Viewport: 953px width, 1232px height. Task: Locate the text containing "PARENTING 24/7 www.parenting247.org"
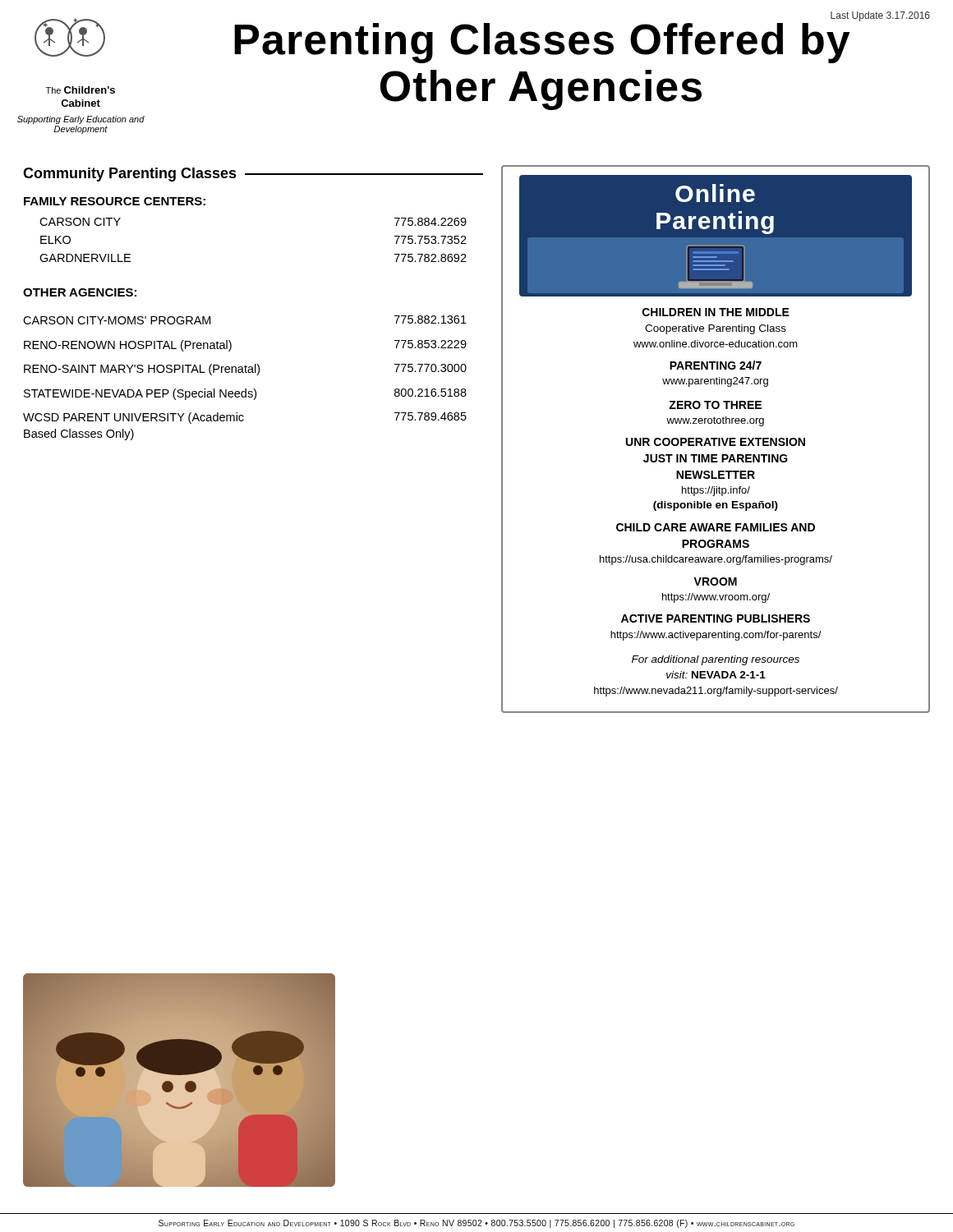coord(716,374)
